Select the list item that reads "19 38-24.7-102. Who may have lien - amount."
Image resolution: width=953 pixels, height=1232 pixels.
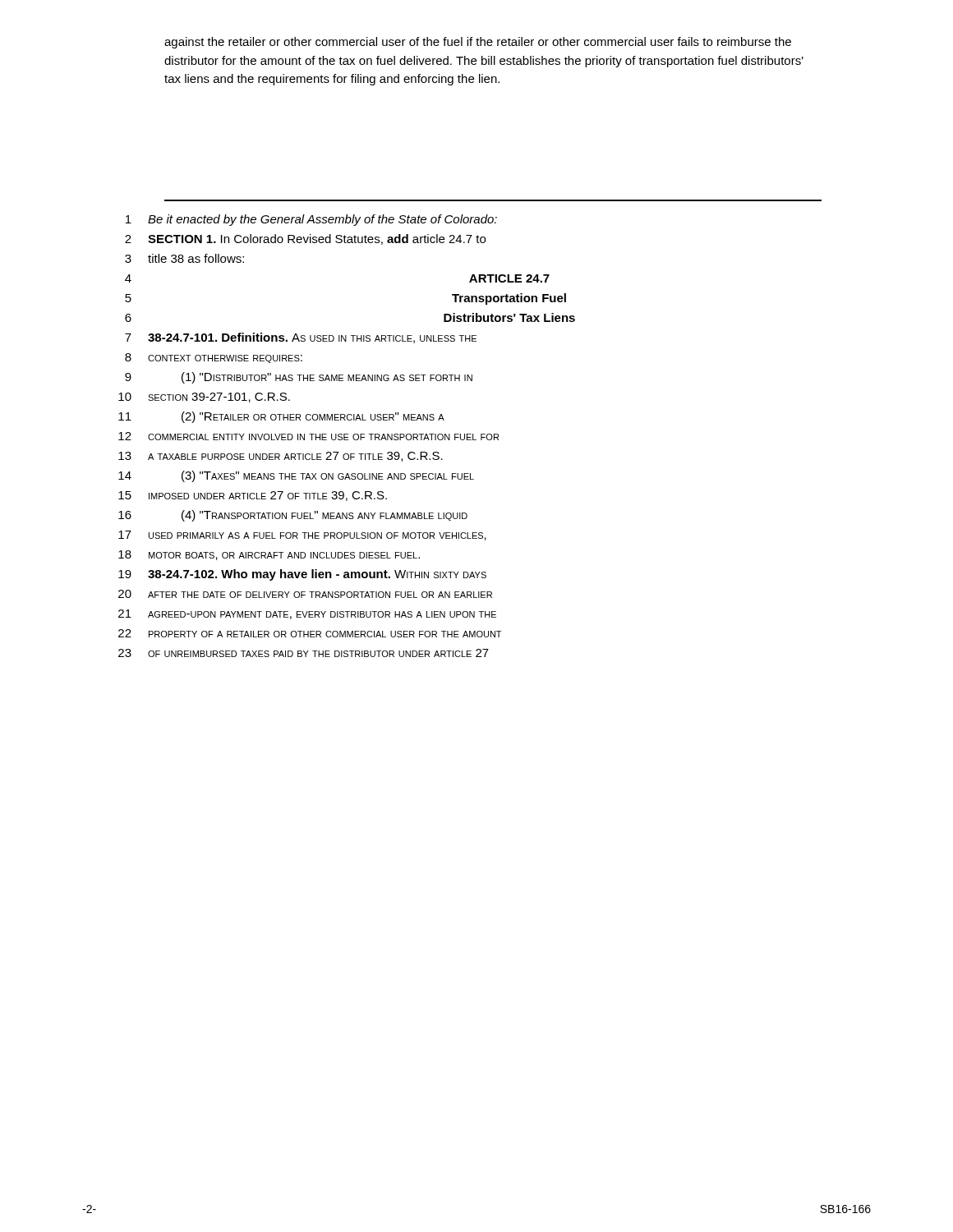[x=476, y=574]
